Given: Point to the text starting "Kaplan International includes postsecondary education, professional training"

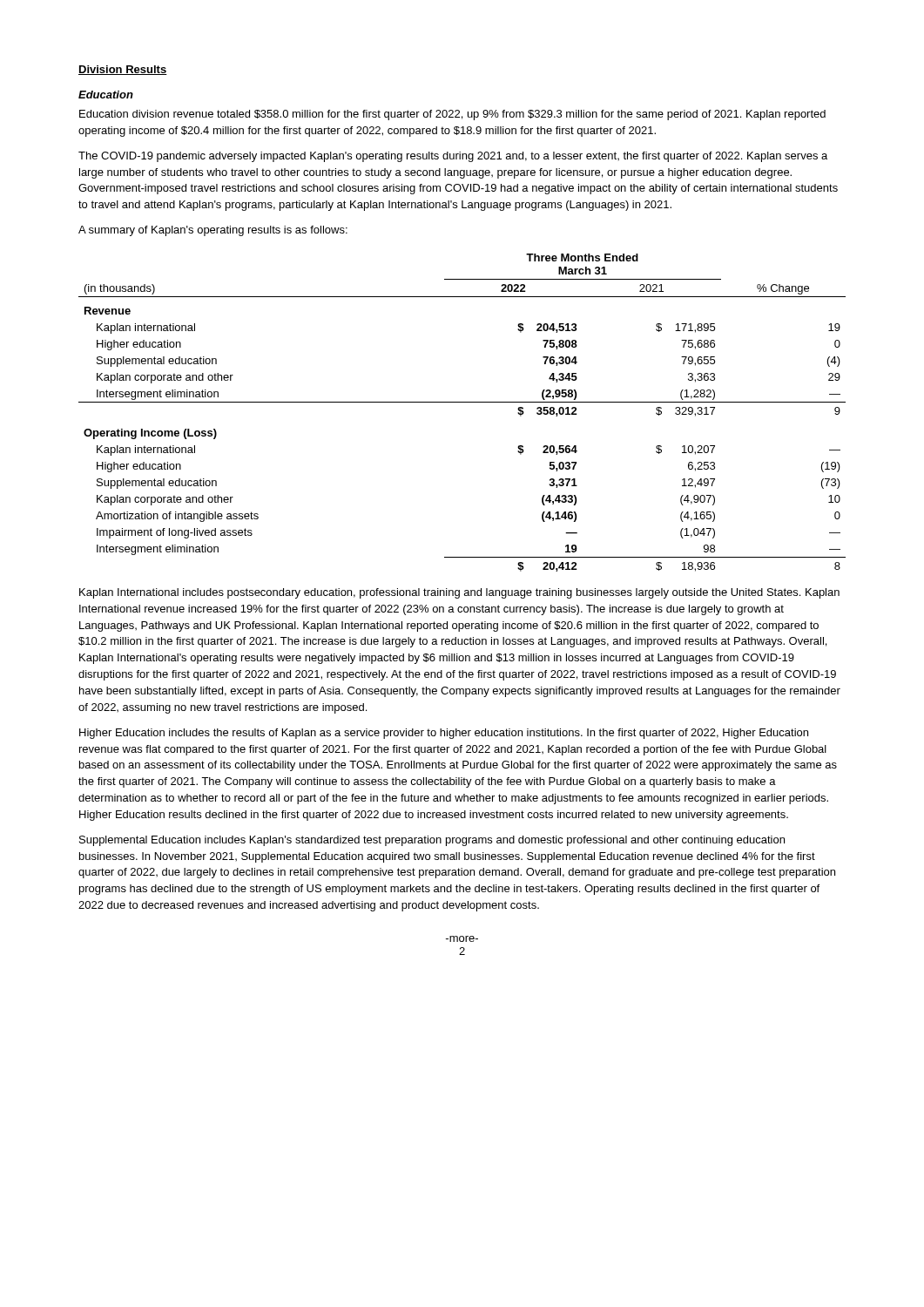Looking at the screenshot, I should pos(459,649).
